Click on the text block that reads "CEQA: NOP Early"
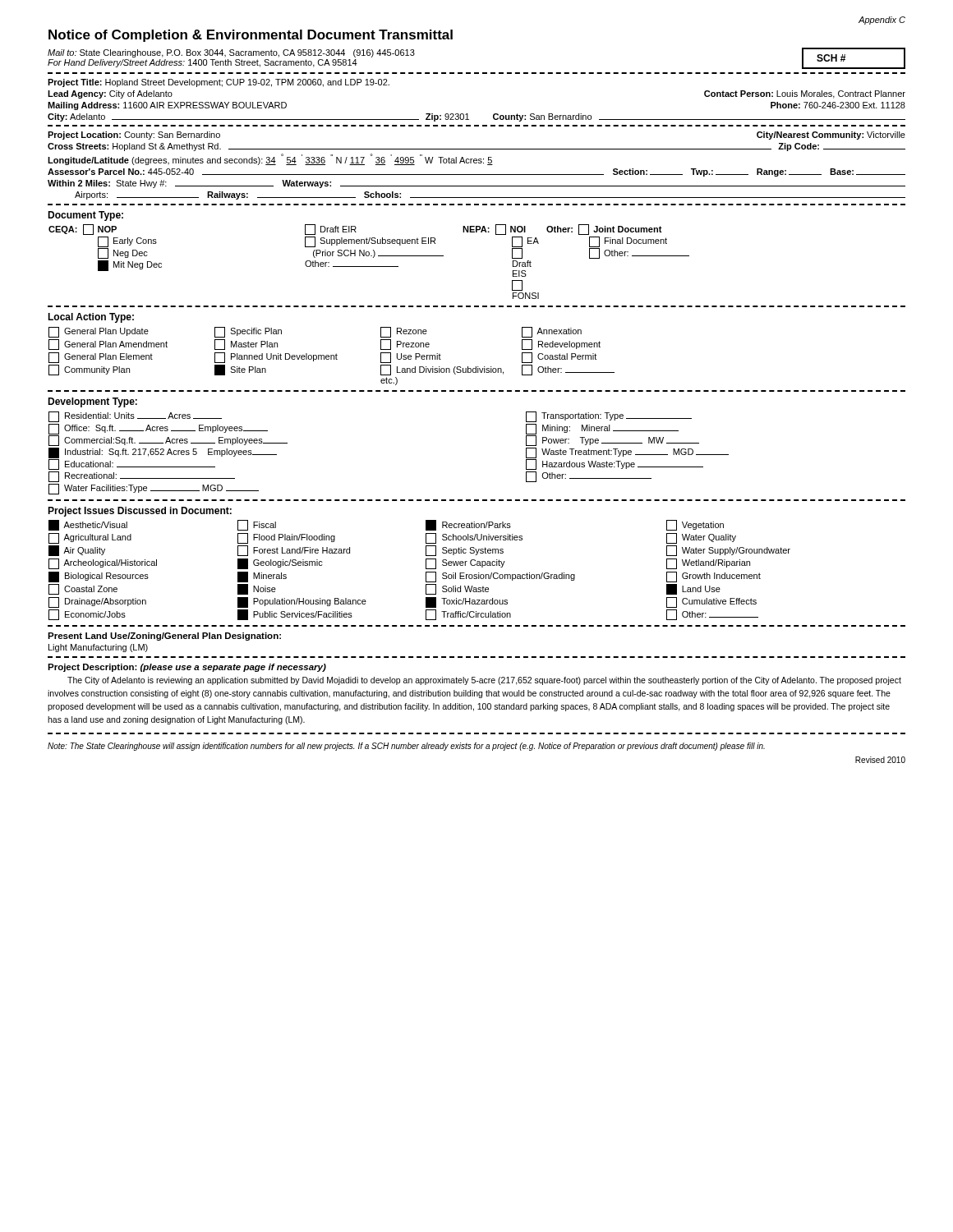 pos(355,230)
